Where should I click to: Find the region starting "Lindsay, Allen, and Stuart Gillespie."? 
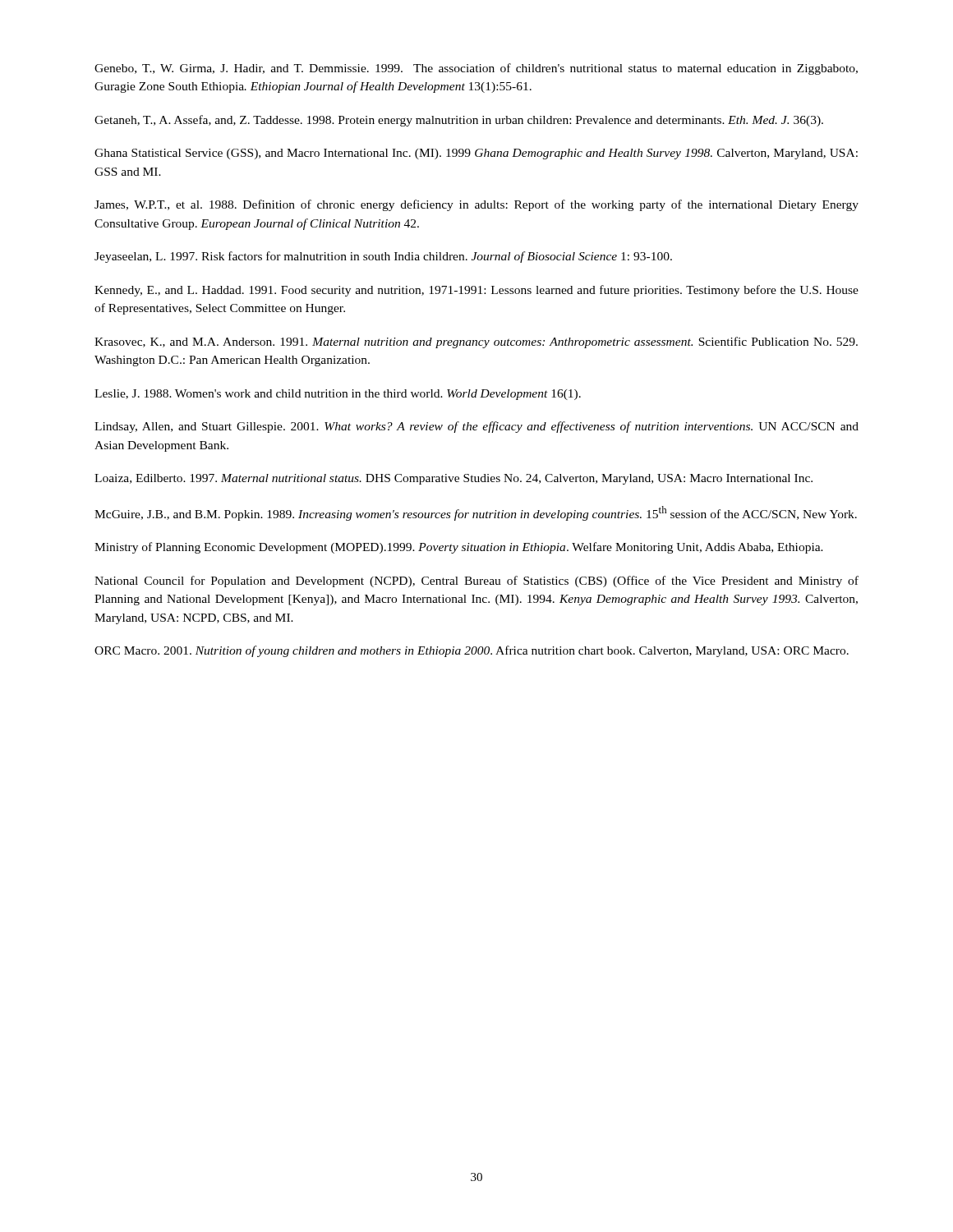click(476, 435)
